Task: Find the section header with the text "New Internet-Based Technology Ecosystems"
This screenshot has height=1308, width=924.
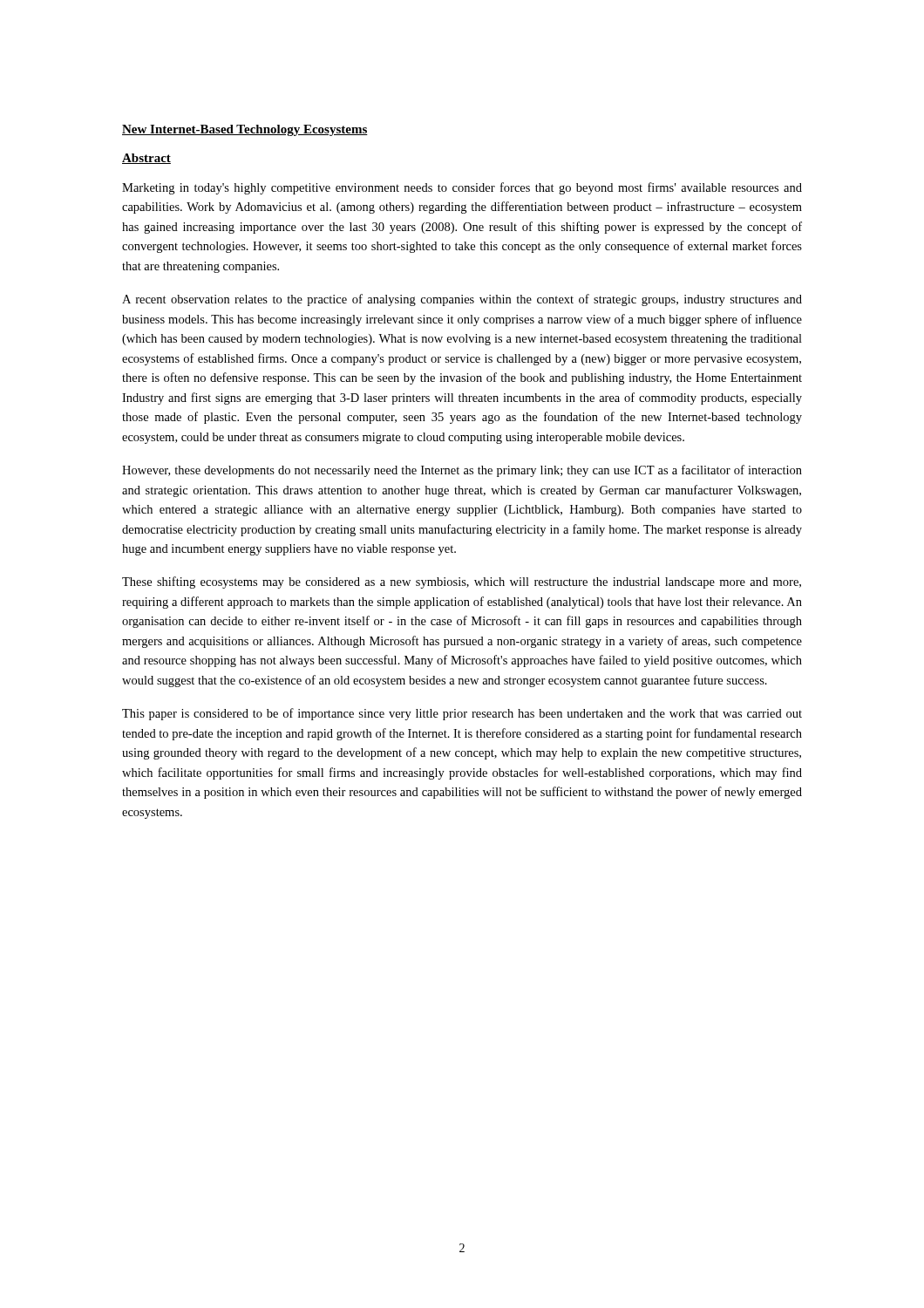Action: click(245, 129)
